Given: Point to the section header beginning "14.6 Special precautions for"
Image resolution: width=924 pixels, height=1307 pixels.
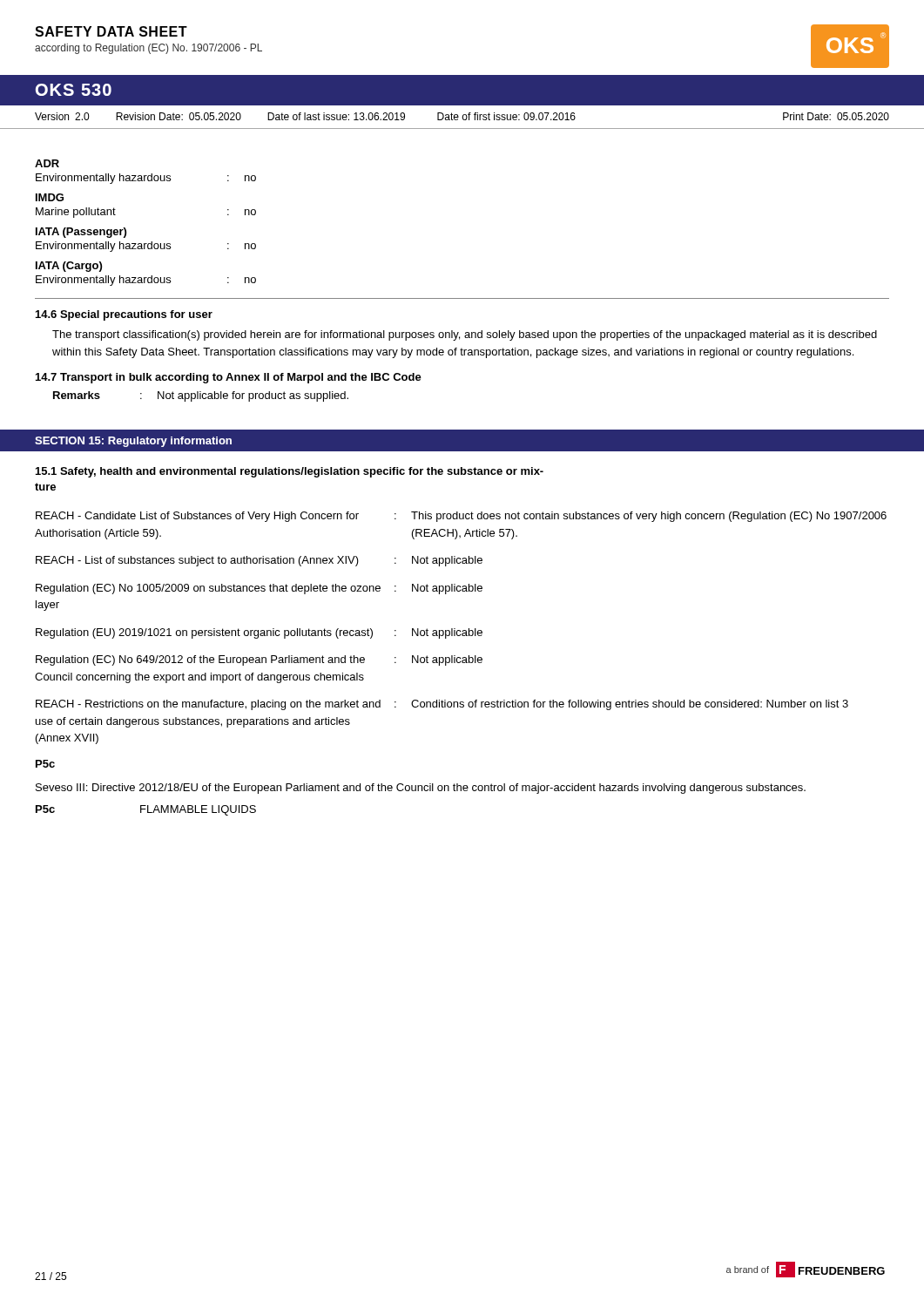Looking at the screenshot, I should [124, 314].
